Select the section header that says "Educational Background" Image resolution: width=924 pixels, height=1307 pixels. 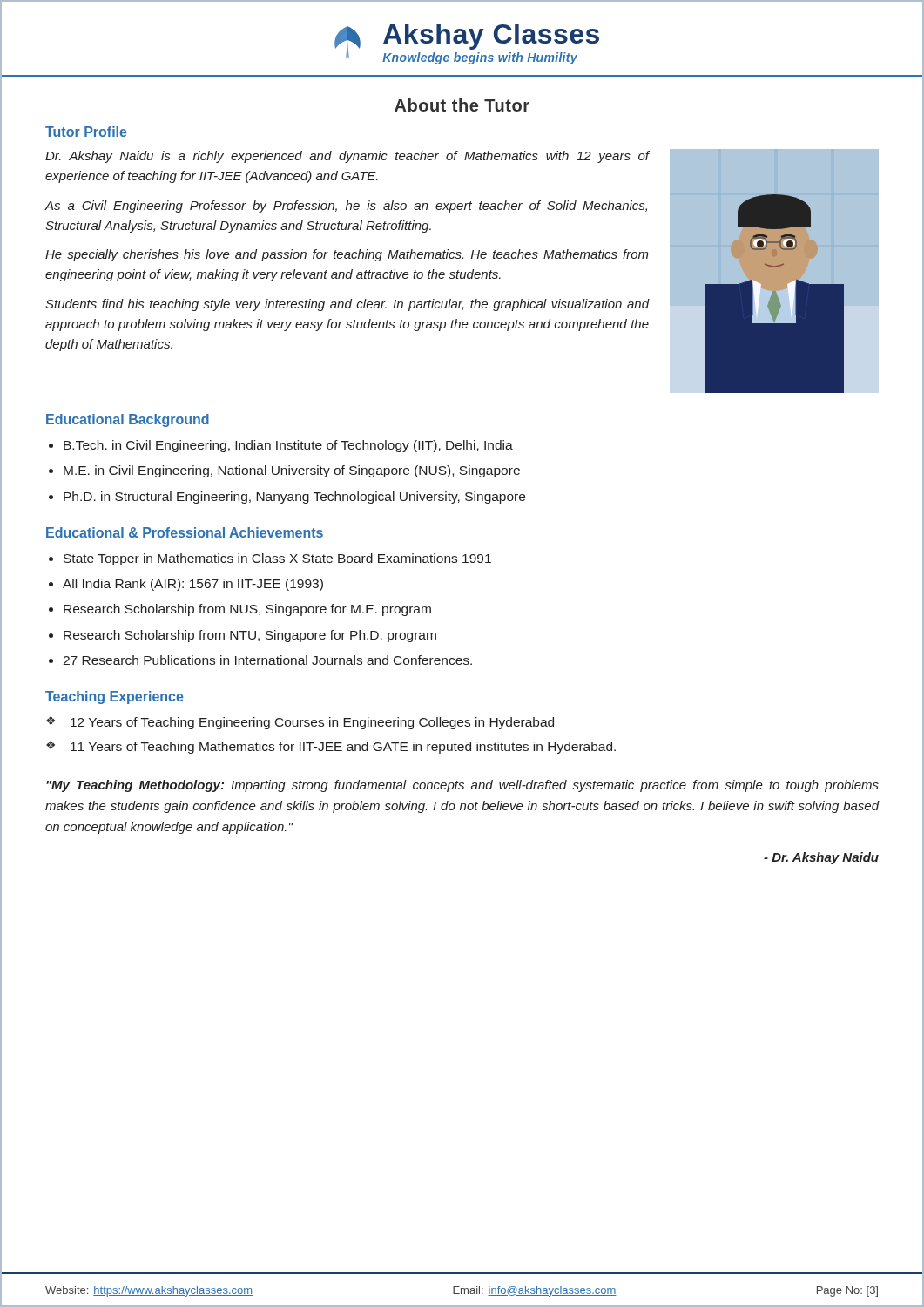point(127,420)
